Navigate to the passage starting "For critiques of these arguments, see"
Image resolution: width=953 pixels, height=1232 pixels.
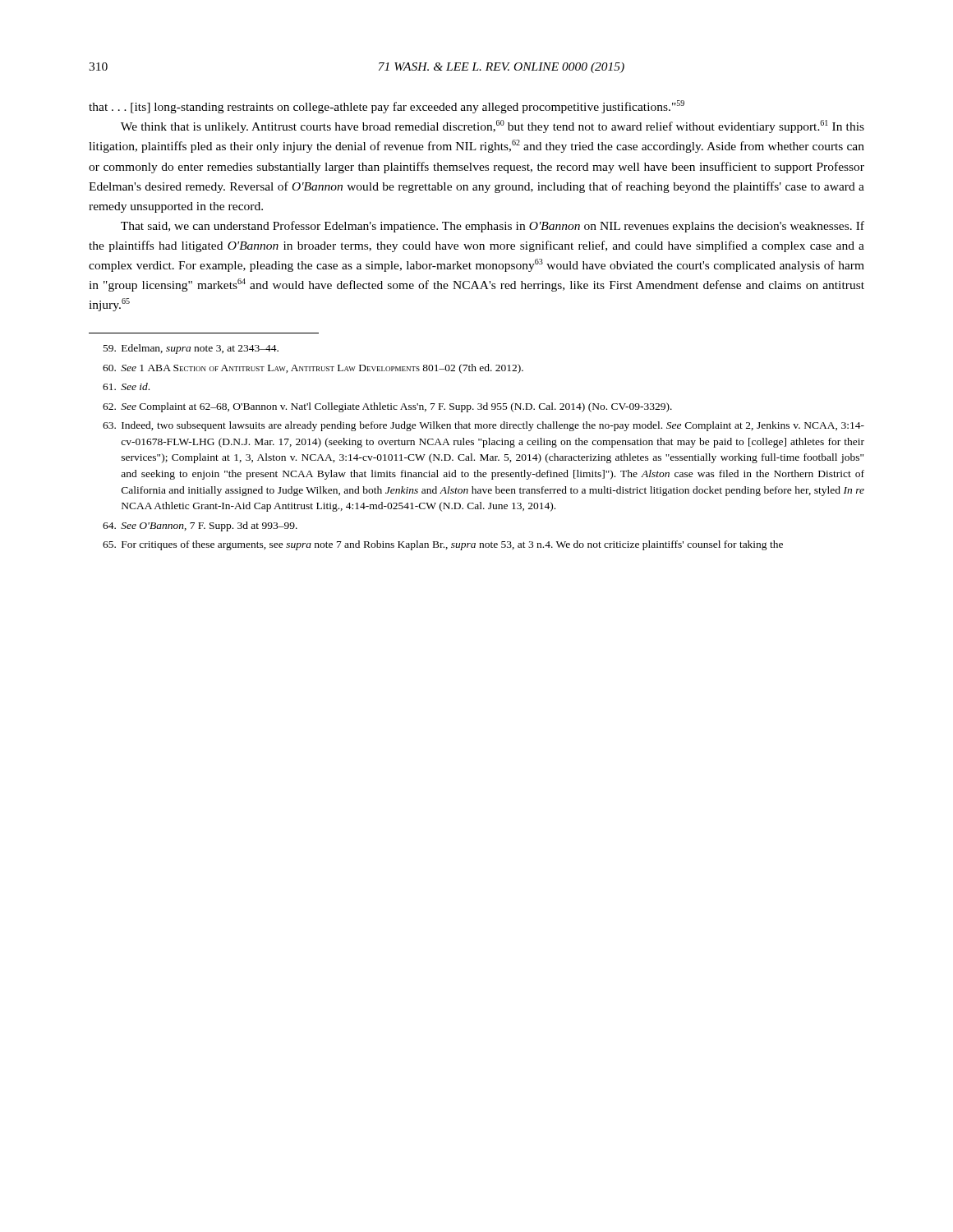pos(476,545)
